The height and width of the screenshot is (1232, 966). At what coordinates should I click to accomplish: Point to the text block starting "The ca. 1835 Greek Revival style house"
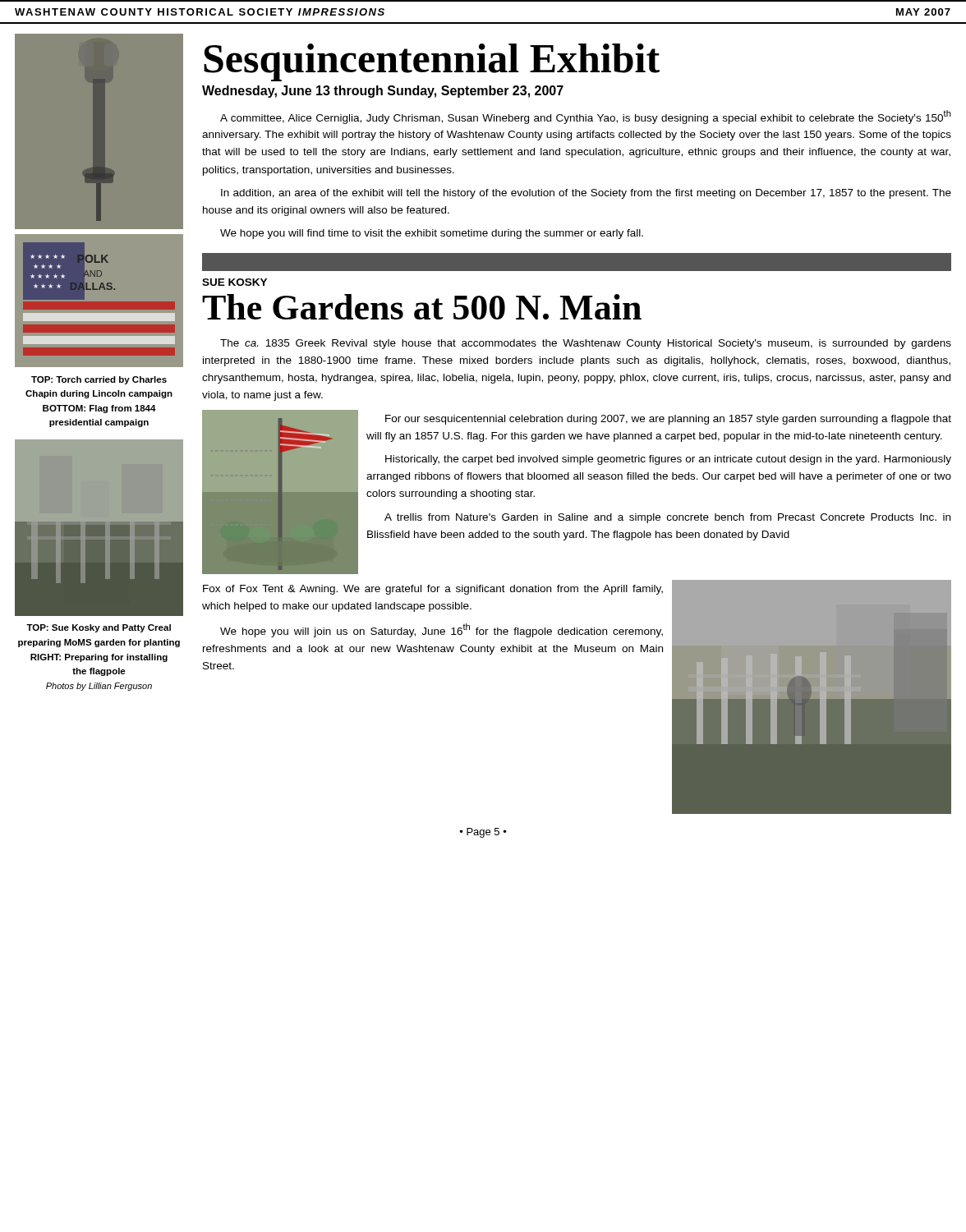[586, 344]
